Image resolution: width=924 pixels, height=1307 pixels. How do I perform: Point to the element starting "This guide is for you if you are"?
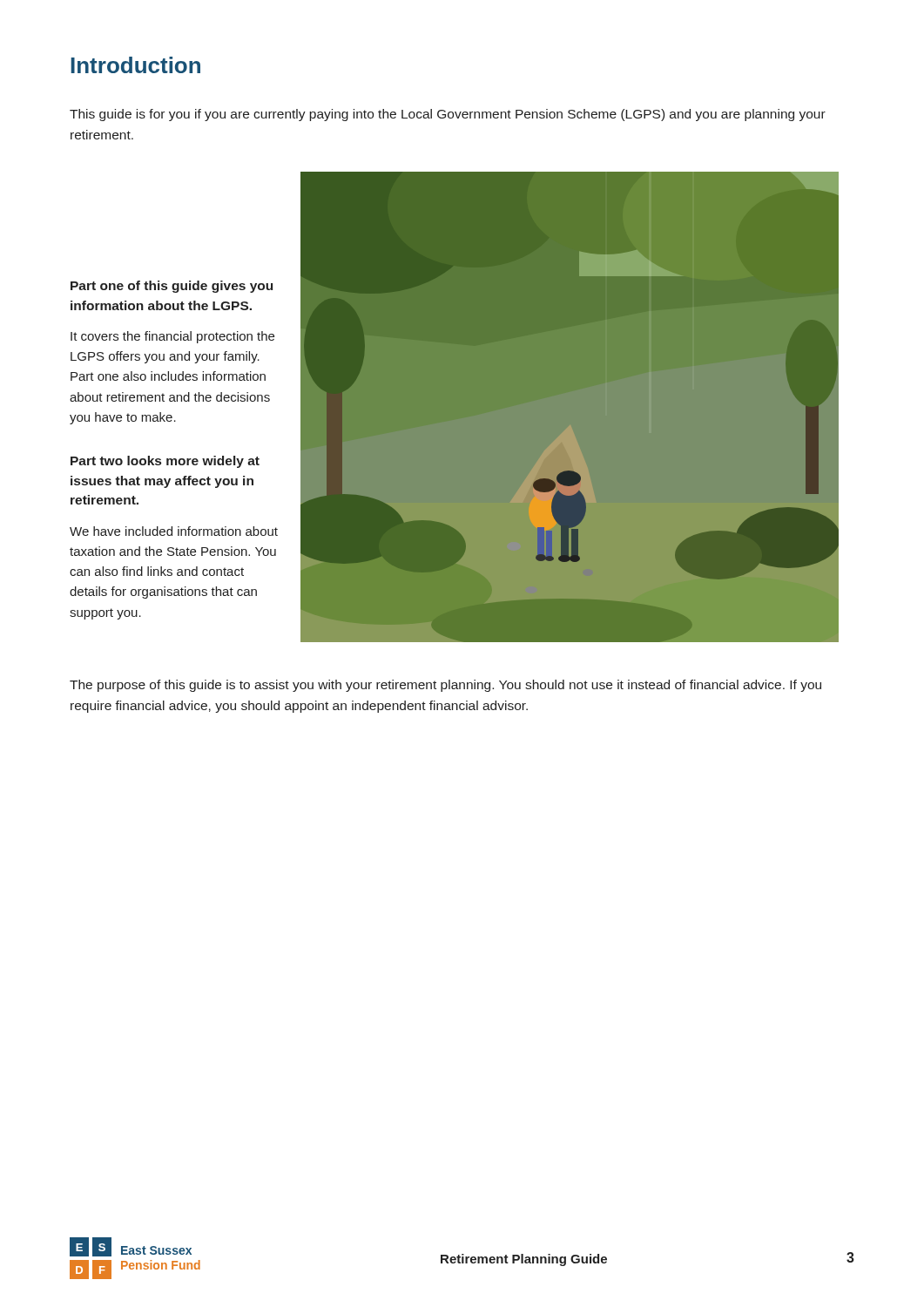coord(462,125)
